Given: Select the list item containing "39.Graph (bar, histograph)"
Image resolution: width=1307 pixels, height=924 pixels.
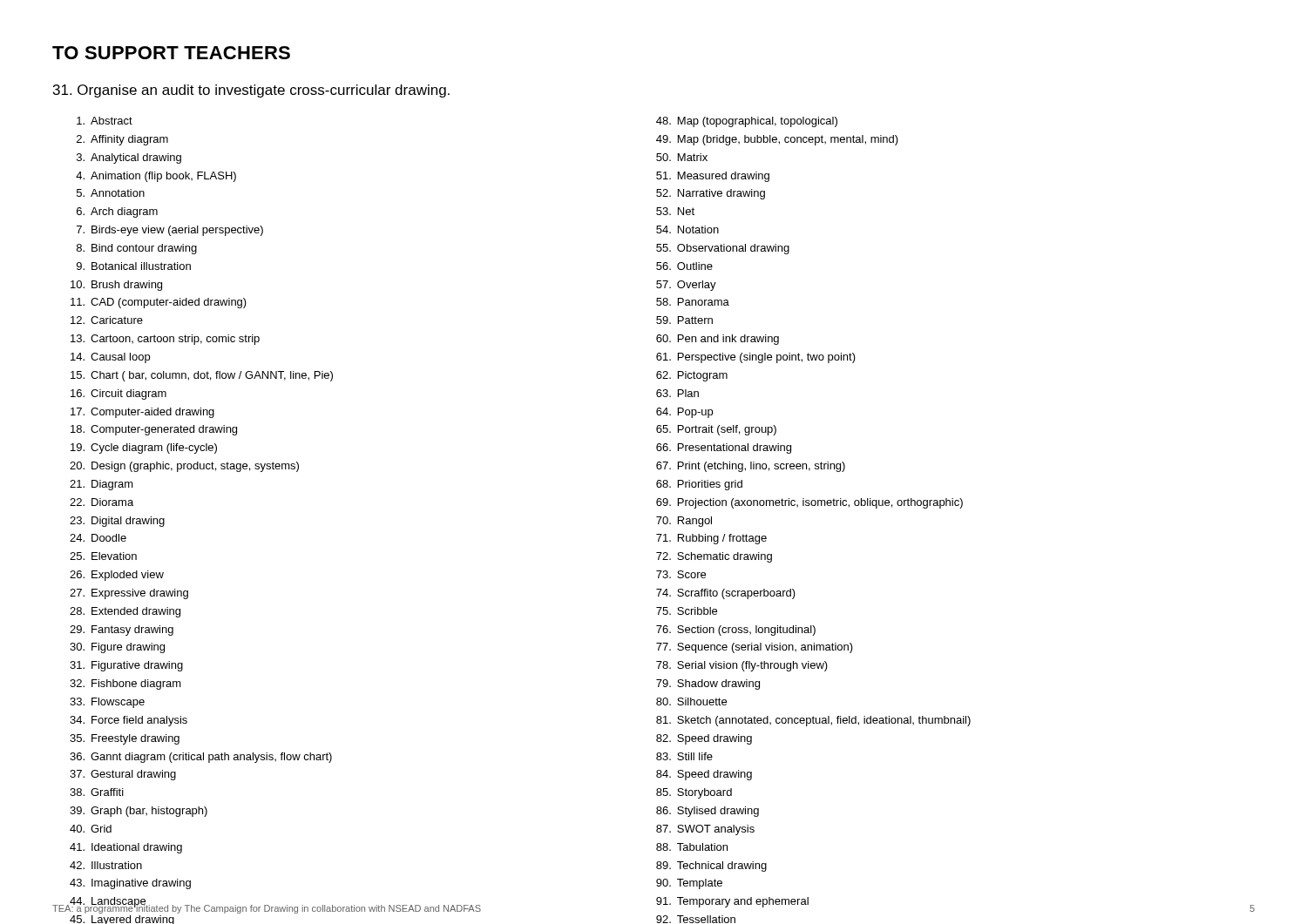Looking at the screenshot, I should [139, 812].
